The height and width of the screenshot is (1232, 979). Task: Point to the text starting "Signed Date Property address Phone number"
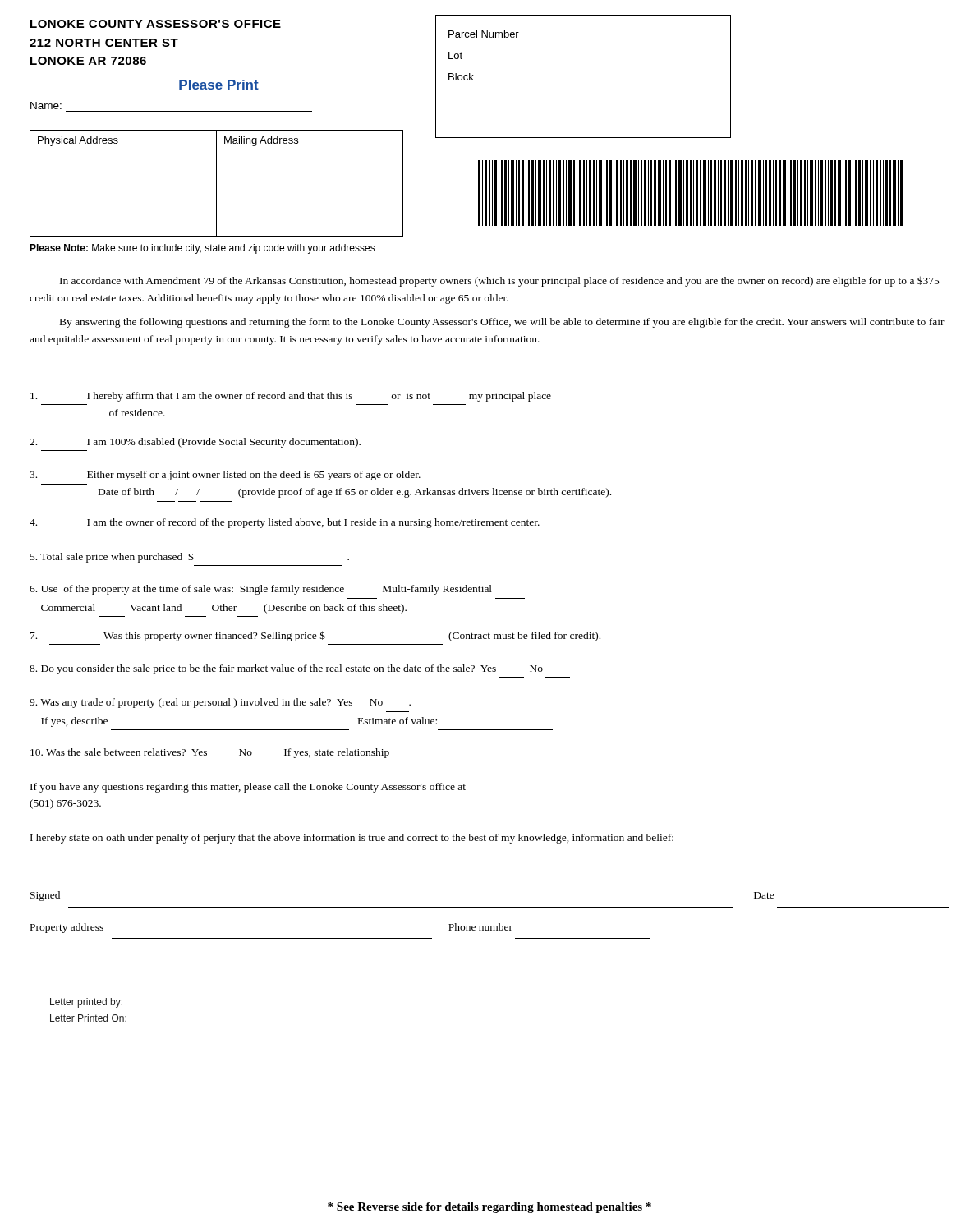(490, 911)
